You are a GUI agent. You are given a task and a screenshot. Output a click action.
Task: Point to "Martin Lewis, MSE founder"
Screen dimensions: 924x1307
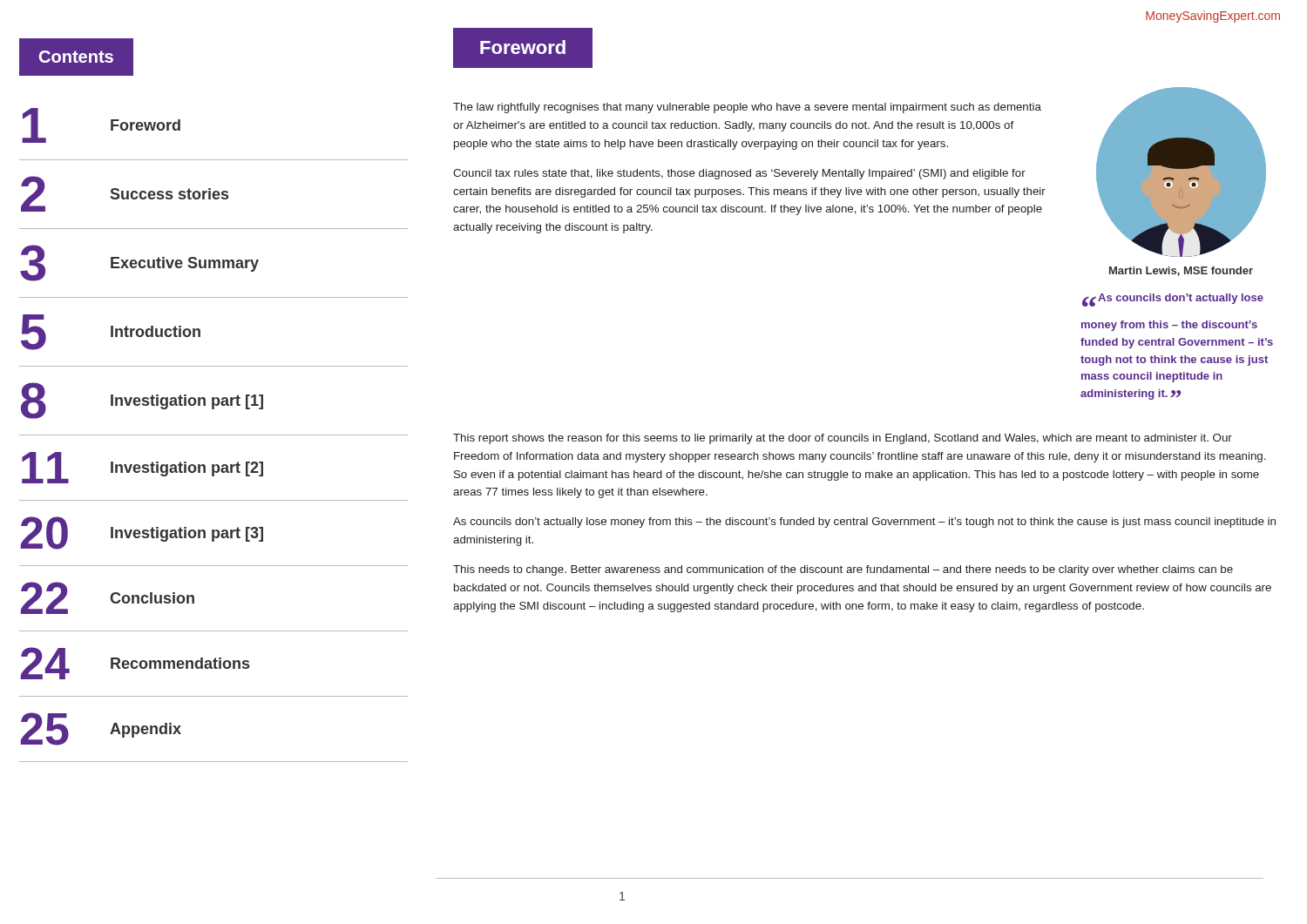(x=1181, y=270)
